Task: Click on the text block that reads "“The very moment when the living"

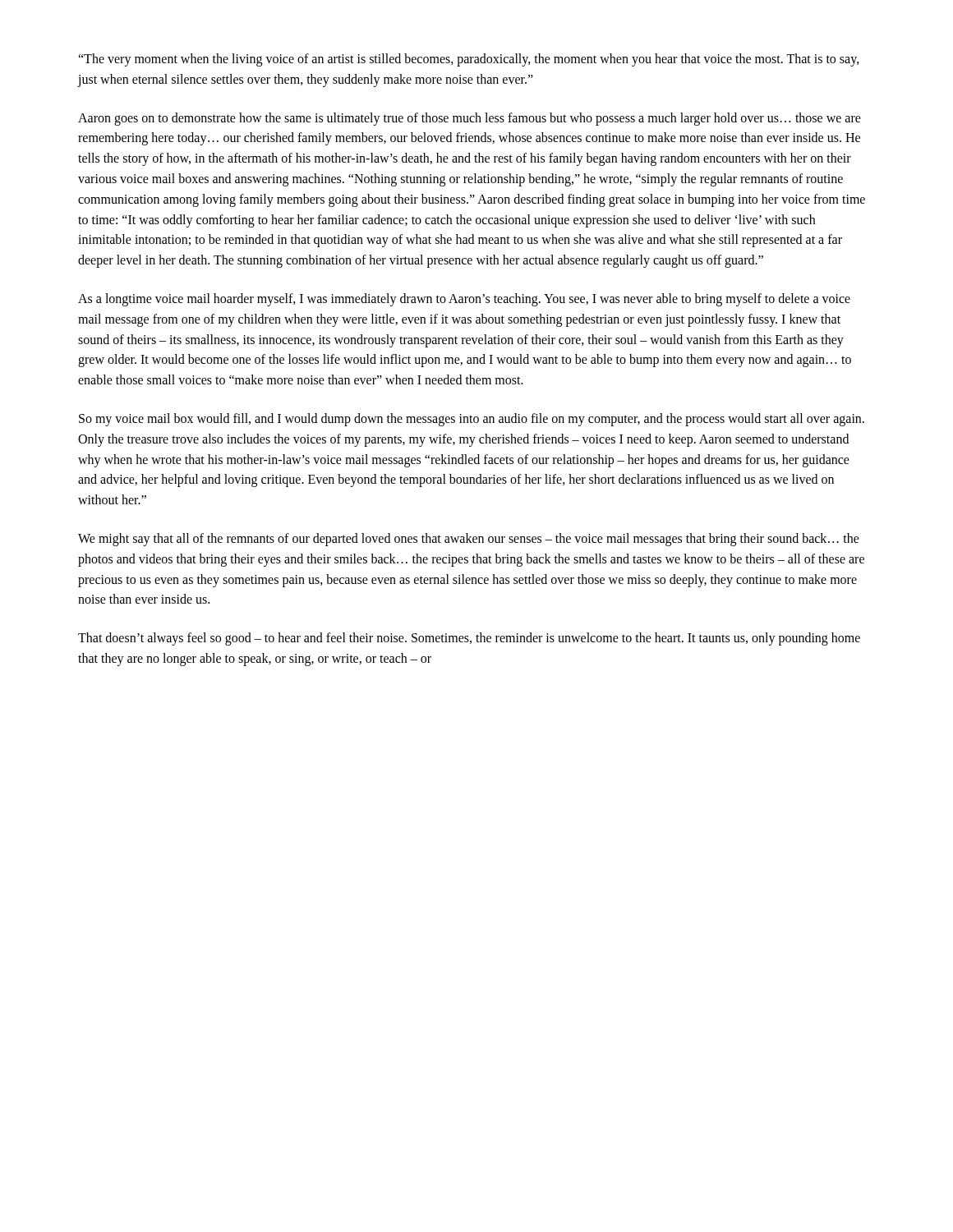Action: 469,69
